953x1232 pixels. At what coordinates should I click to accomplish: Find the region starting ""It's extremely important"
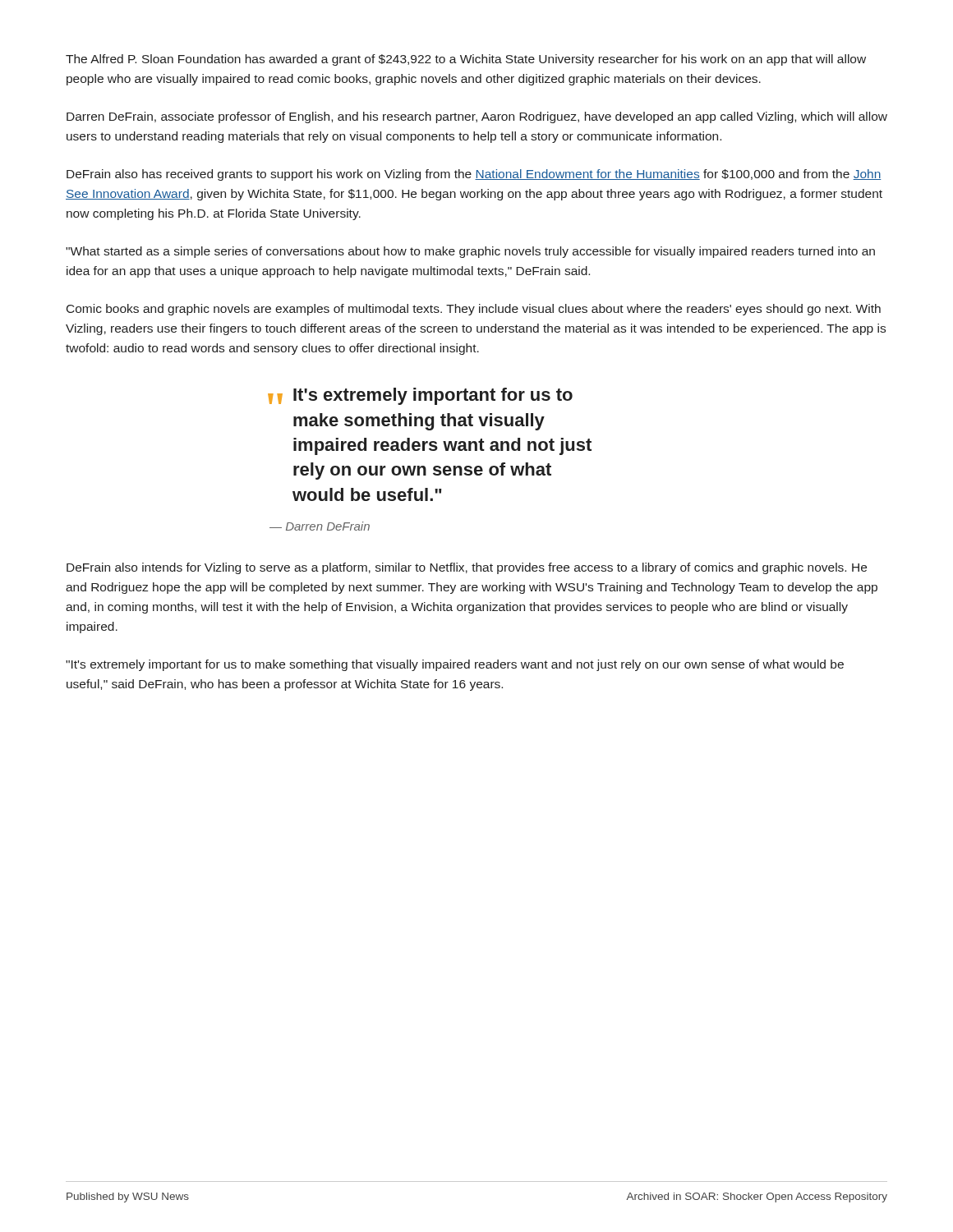[455, 674]
